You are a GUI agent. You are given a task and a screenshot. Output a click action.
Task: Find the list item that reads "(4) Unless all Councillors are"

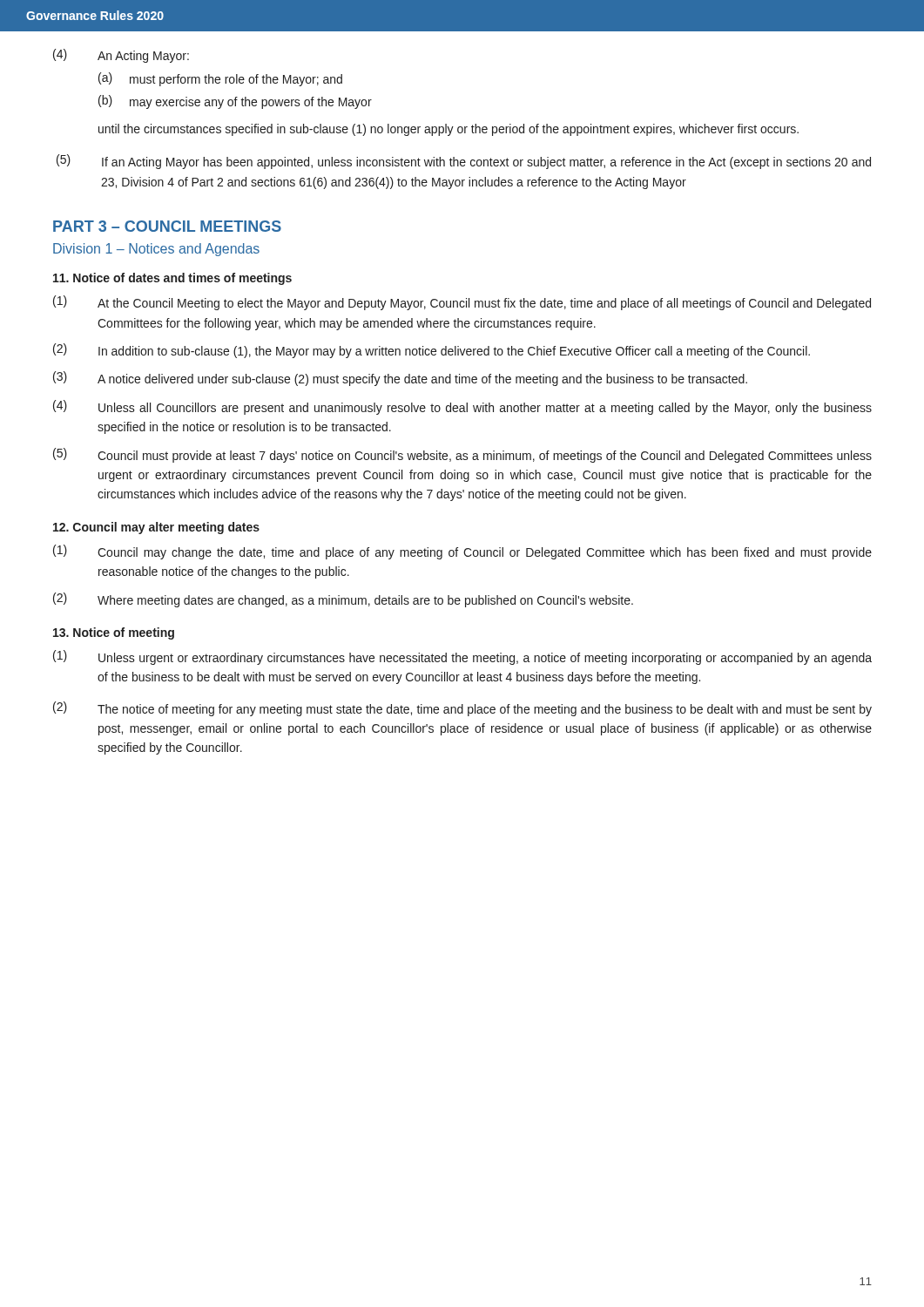tap(462, 418)
